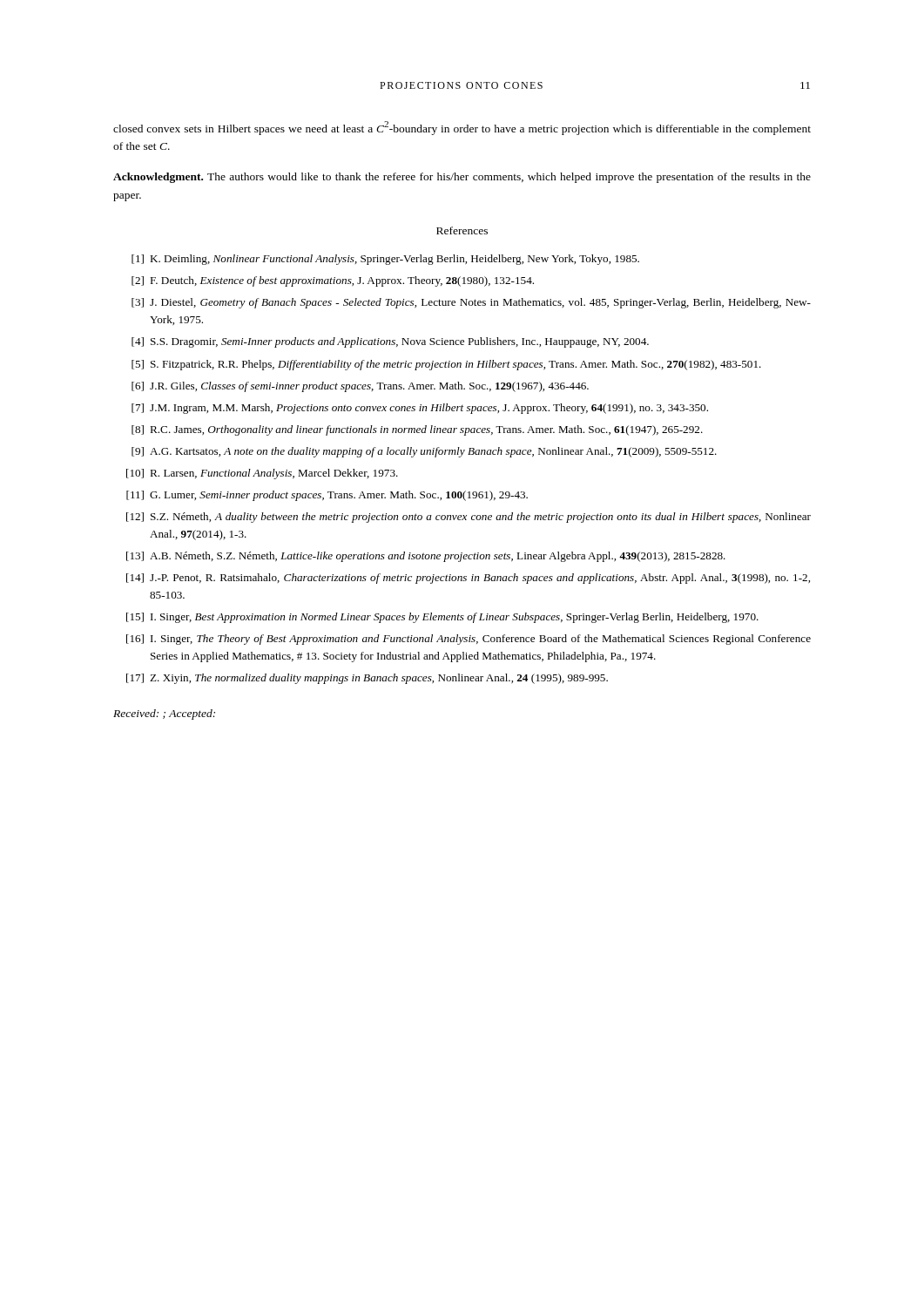The width and height of the screenshot is (924, 1307).
Task: Click on the list item that reads "[14] J.-P. Penot, R. Ratsimahalo, Characterizations of metric"
Action: [462, 587]
